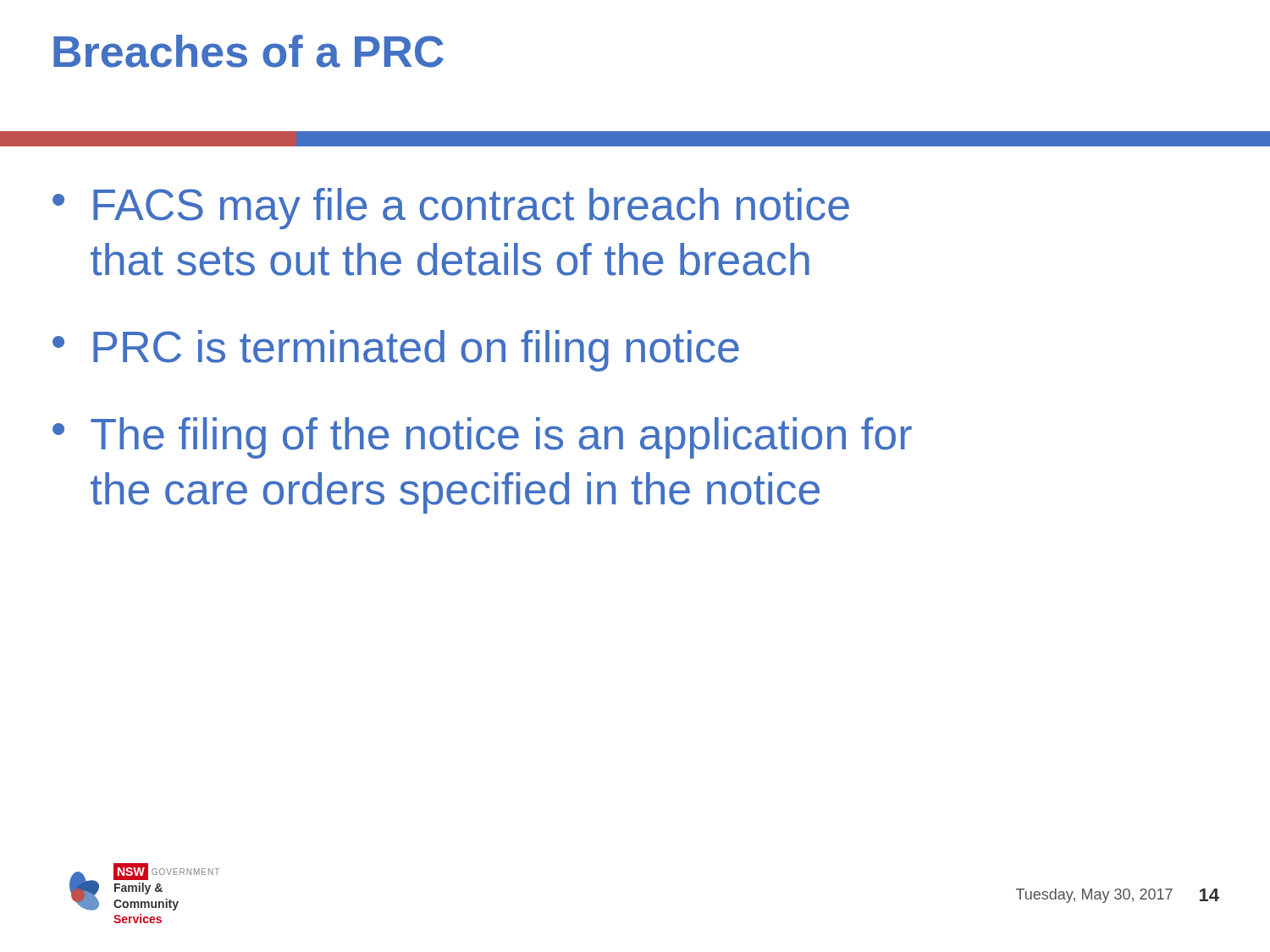Viewport: 1270px width, 952px height.
Task: Point to the block beginning "• The filing of the"
Action: [482, 462]
